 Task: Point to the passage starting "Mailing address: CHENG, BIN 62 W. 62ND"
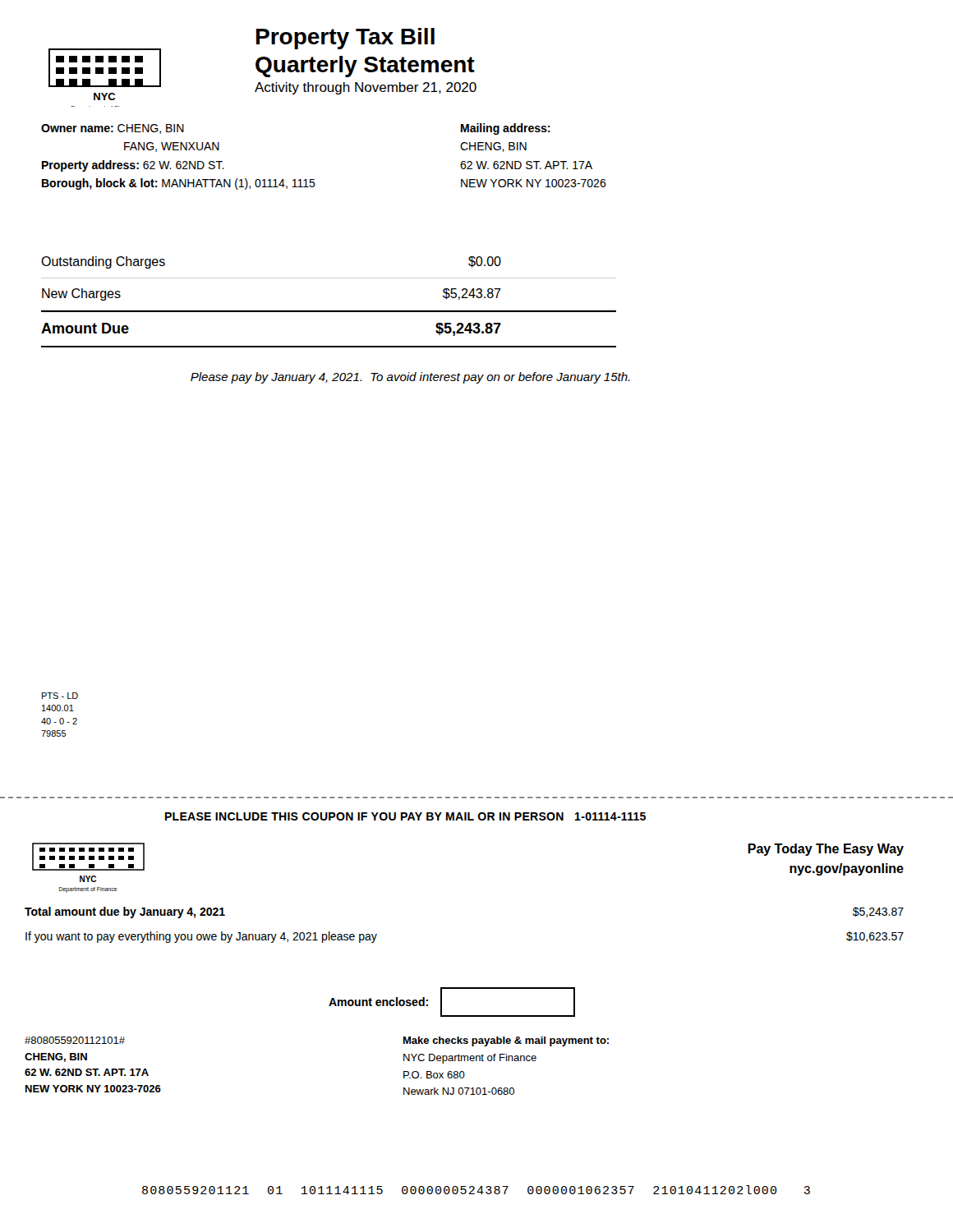[x=506, y=129]
